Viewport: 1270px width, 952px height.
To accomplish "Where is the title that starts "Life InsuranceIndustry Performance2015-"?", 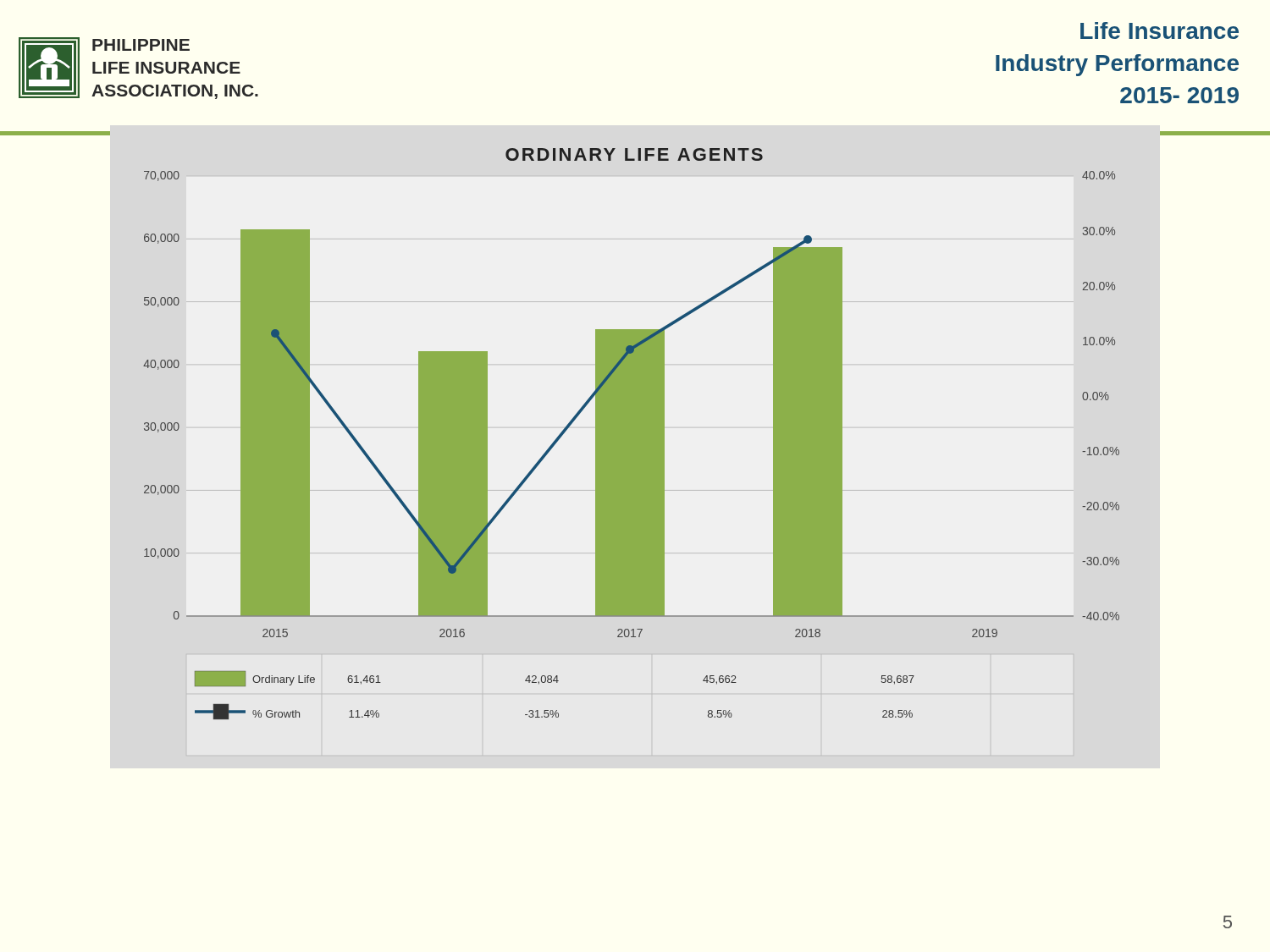I will click(x=1117, y=63).
